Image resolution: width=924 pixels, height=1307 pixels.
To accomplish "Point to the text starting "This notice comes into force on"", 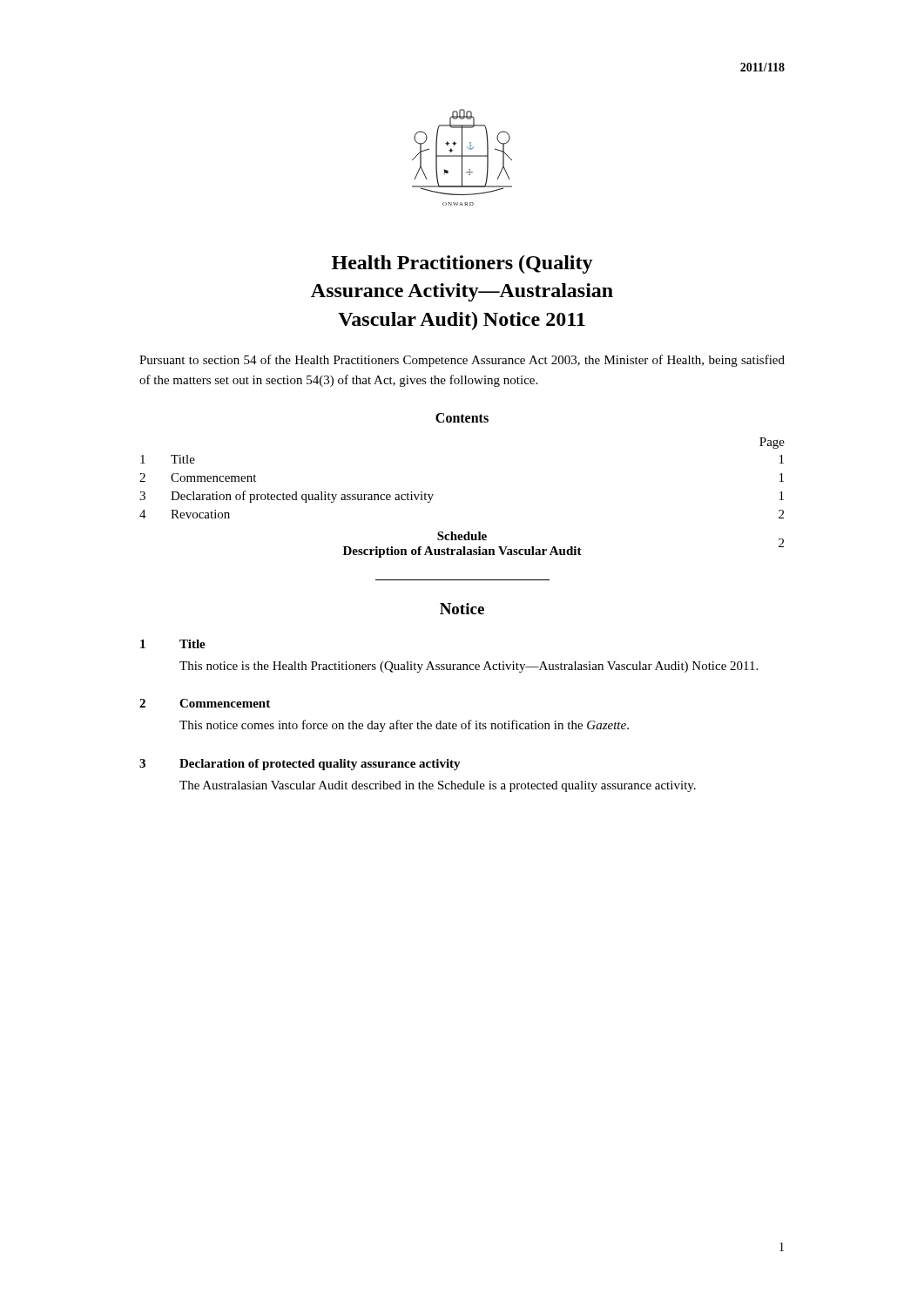I will point(405,725).
